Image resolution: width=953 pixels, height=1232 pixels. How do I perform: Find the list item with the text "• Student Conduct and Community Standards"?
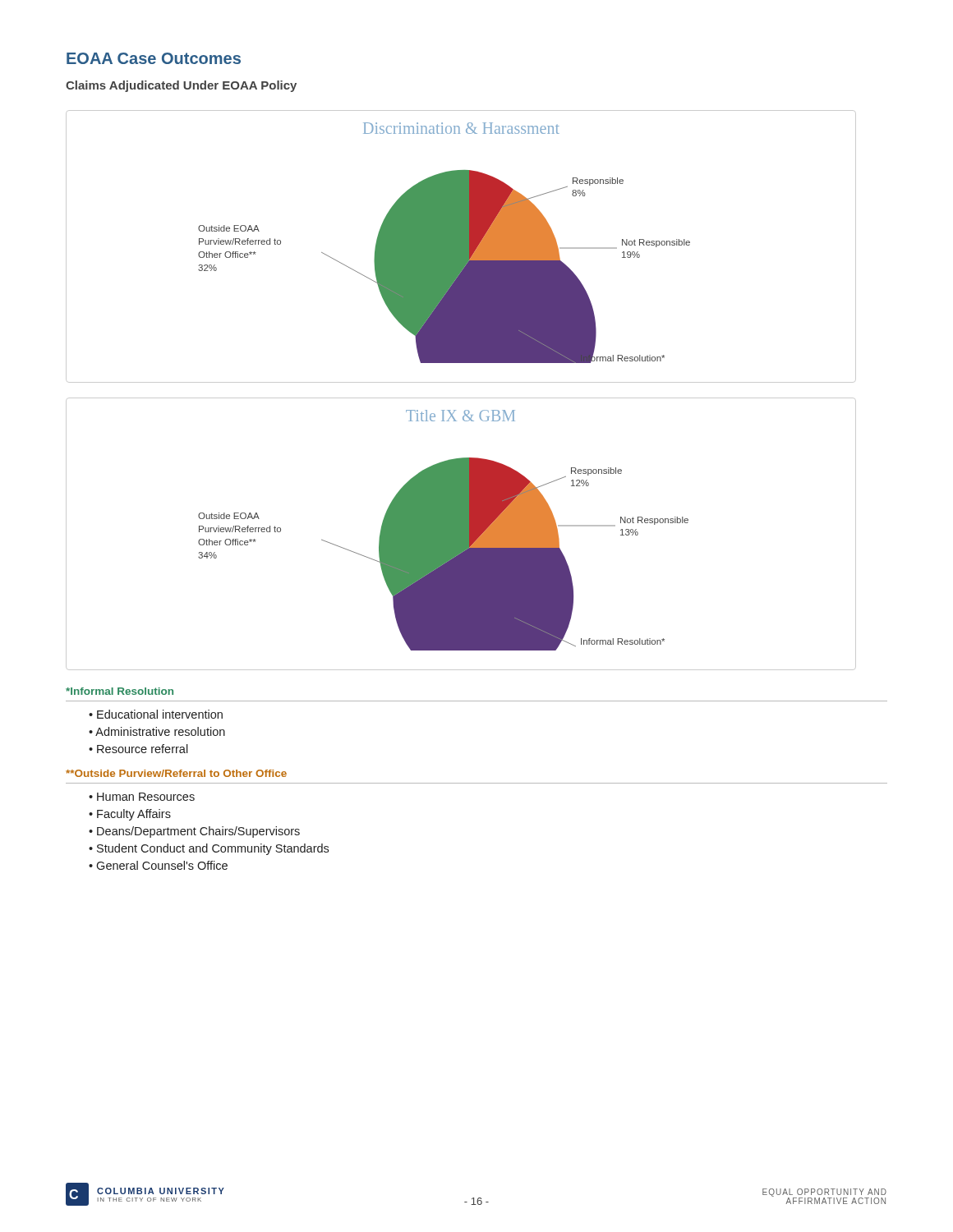click(209, 848)
